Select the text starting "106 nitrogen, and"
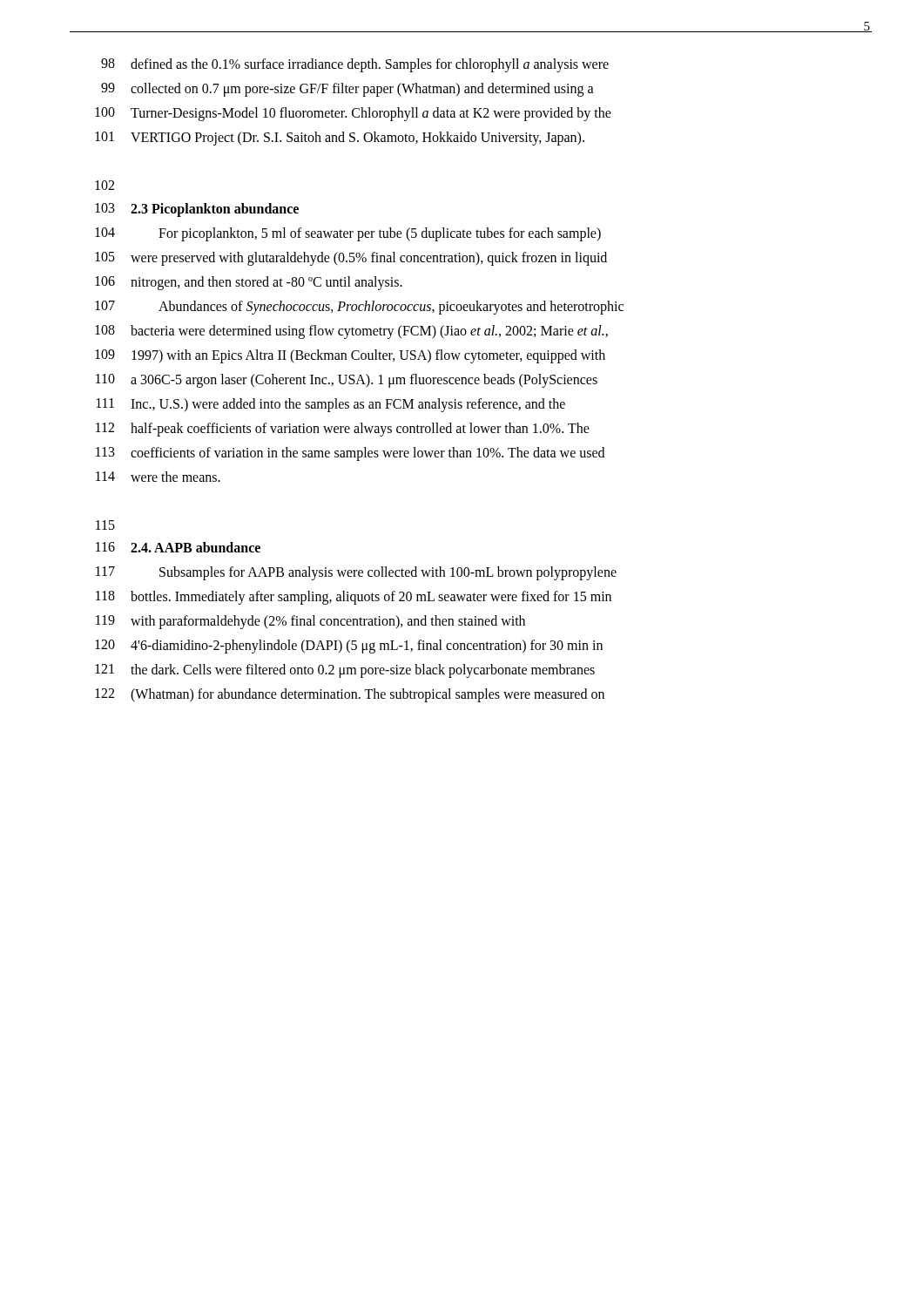 coord(249,283)
